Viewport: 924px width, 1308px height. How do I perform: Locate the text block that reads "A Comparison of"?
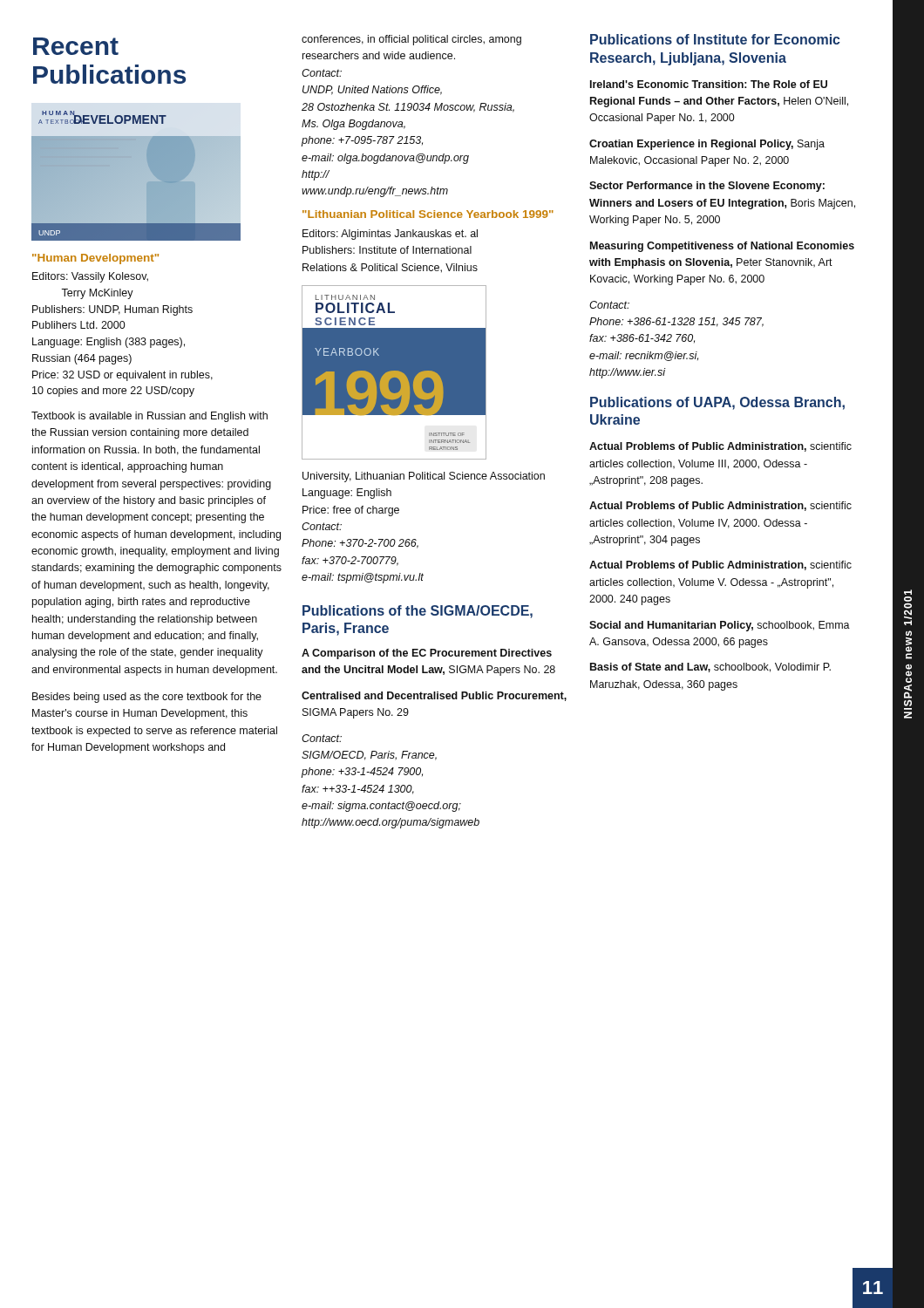pos(429,662)
